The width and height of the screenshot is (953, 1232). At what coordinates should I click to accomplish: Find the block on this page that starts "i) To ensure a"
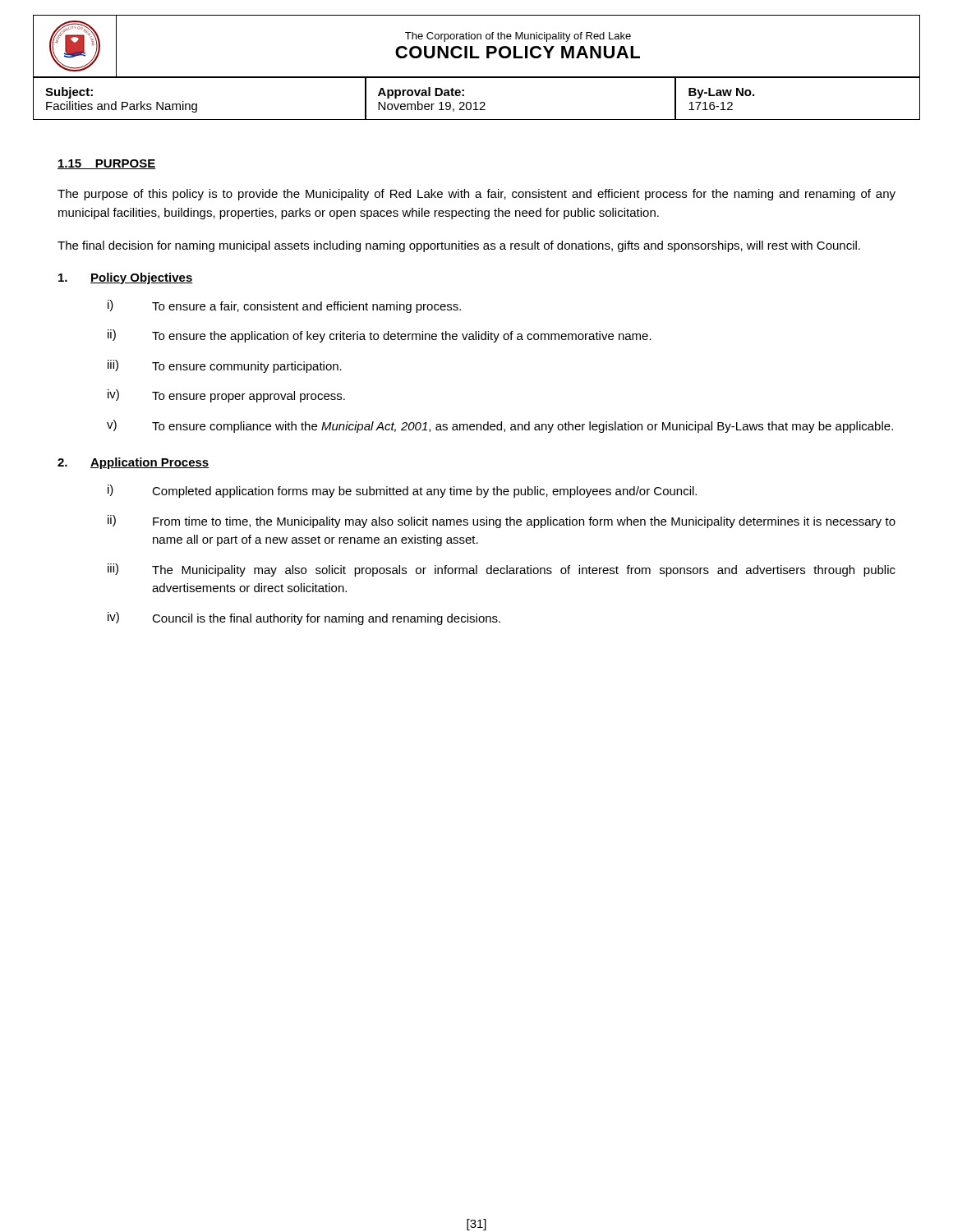[284, 306]
